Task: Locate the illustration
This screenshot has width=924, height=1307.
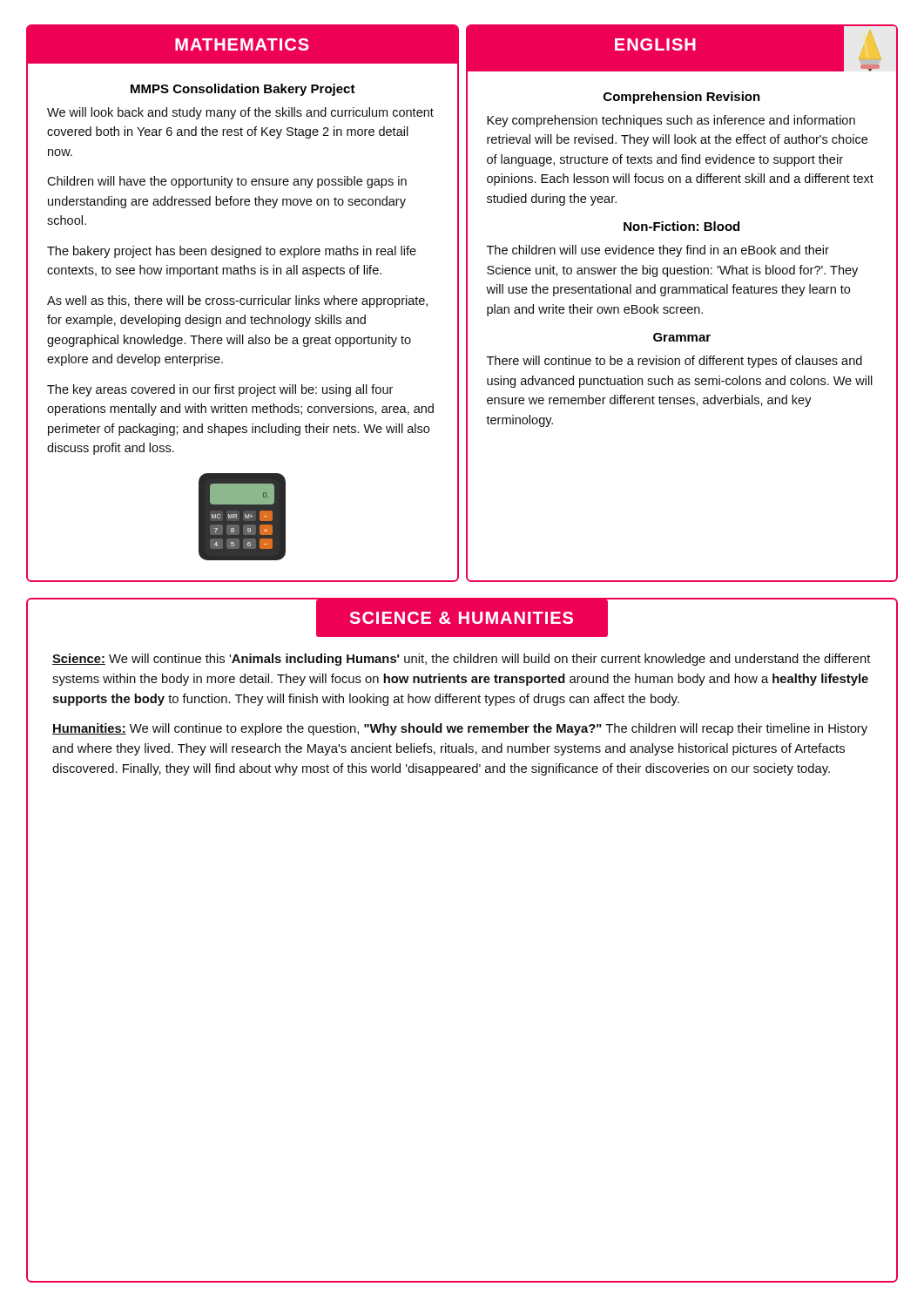Action: point(242,516)
